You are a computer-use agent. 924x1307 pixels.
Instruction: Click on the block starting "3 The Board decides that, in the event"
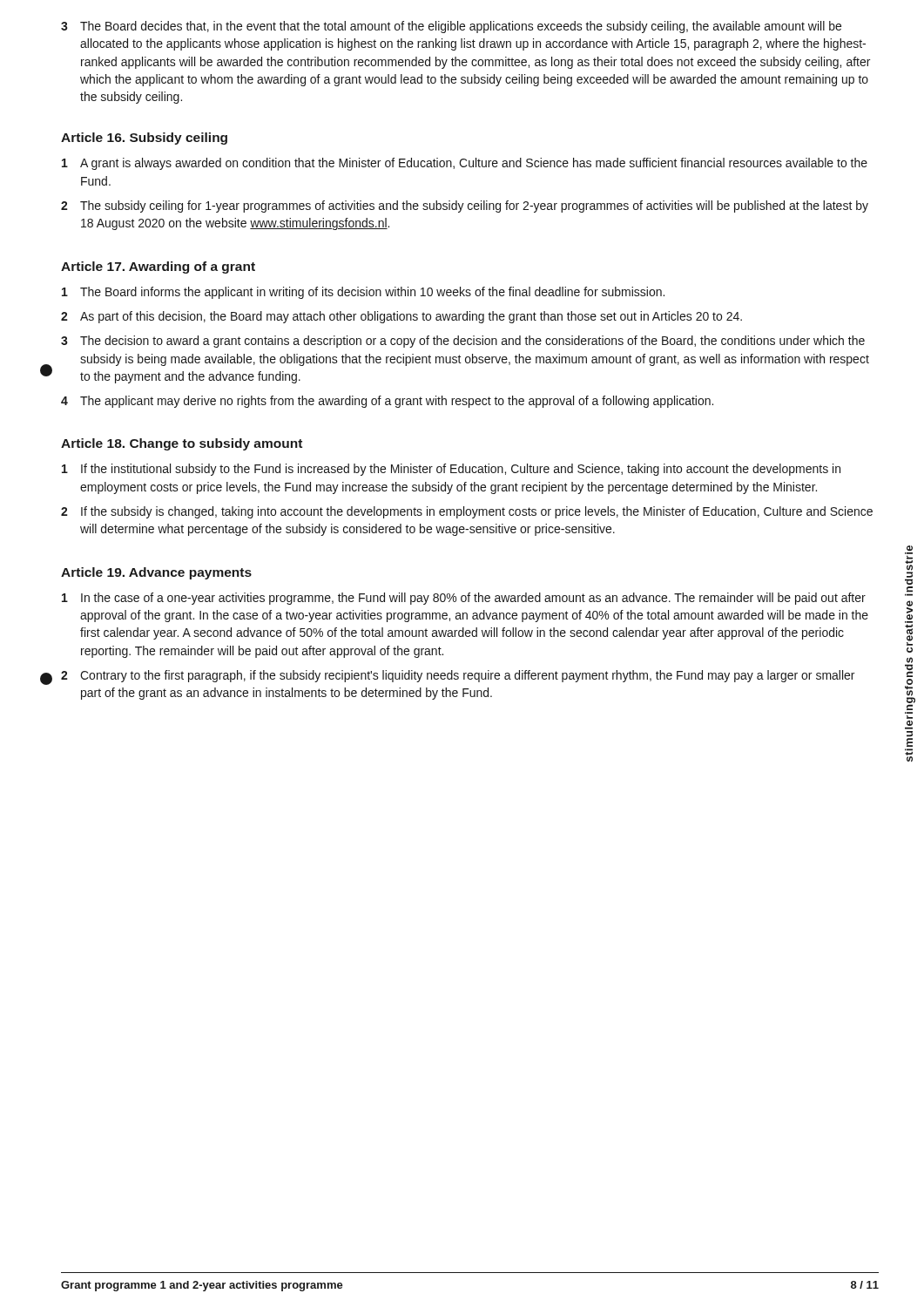coord(470,62)
